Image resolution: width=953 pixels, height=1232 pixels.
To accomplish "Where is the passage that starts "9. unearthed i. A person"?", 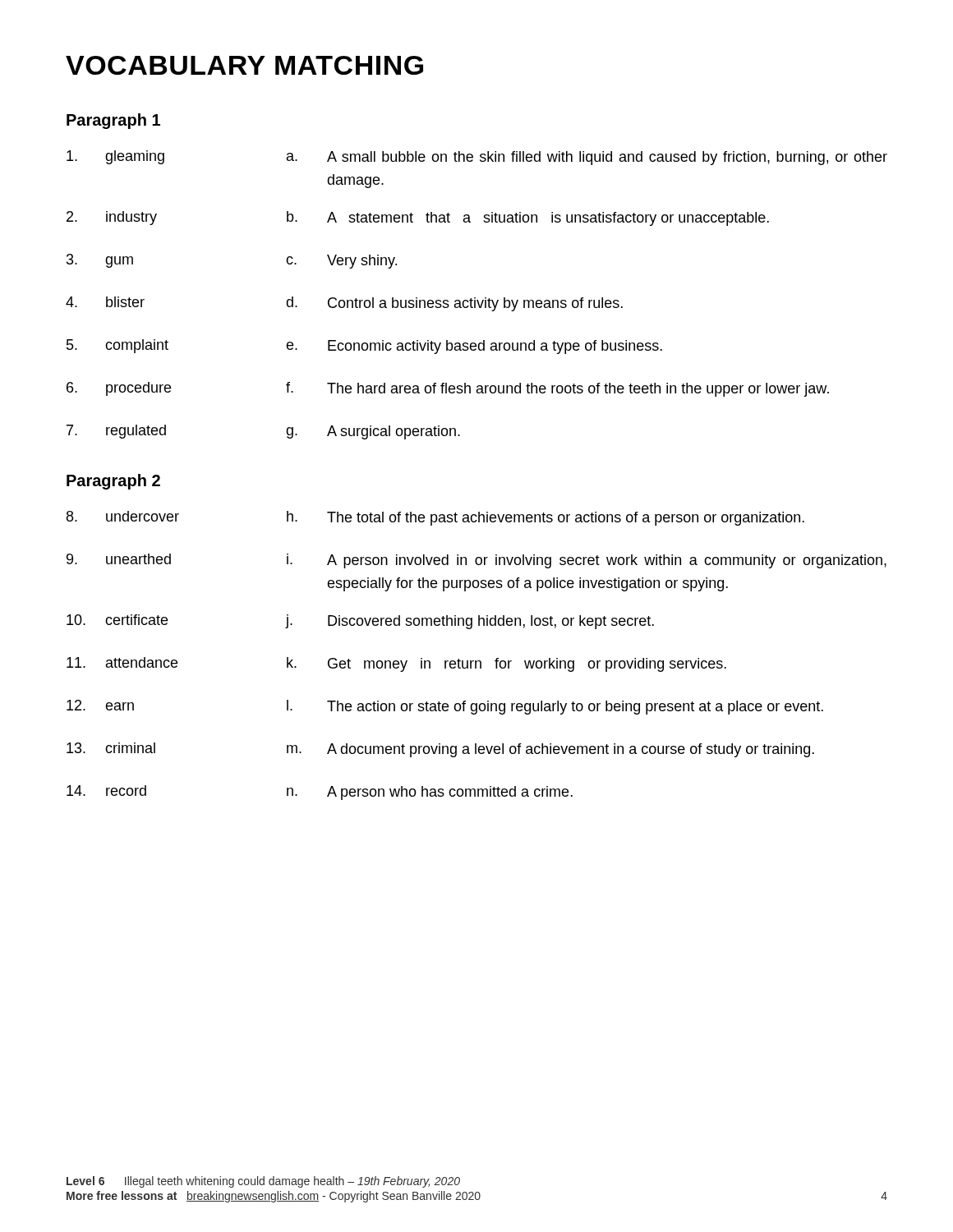I will [476, 572].
